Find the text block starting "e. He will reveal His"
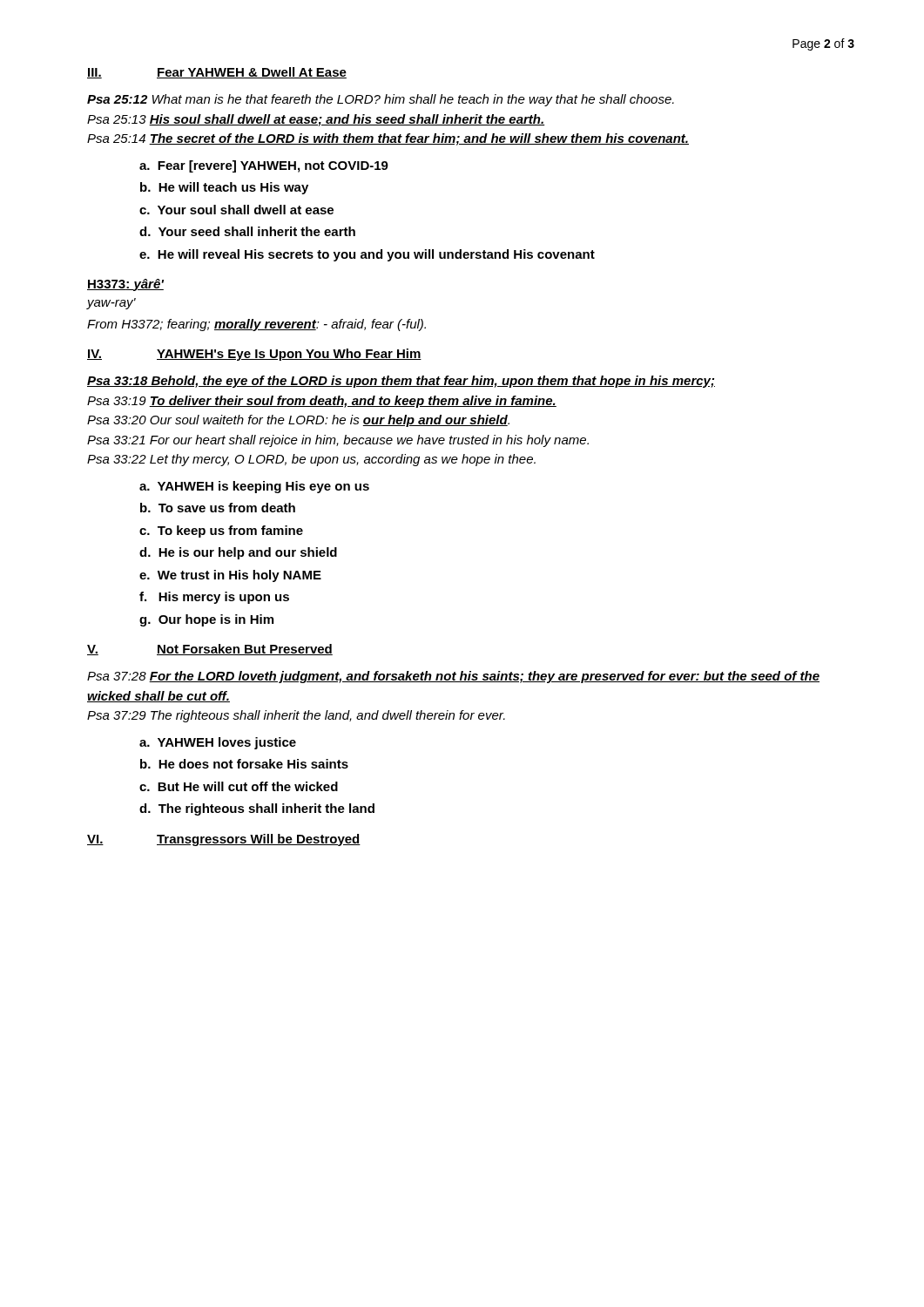This screenshot has height=1307, width=924. click(367, 254)
